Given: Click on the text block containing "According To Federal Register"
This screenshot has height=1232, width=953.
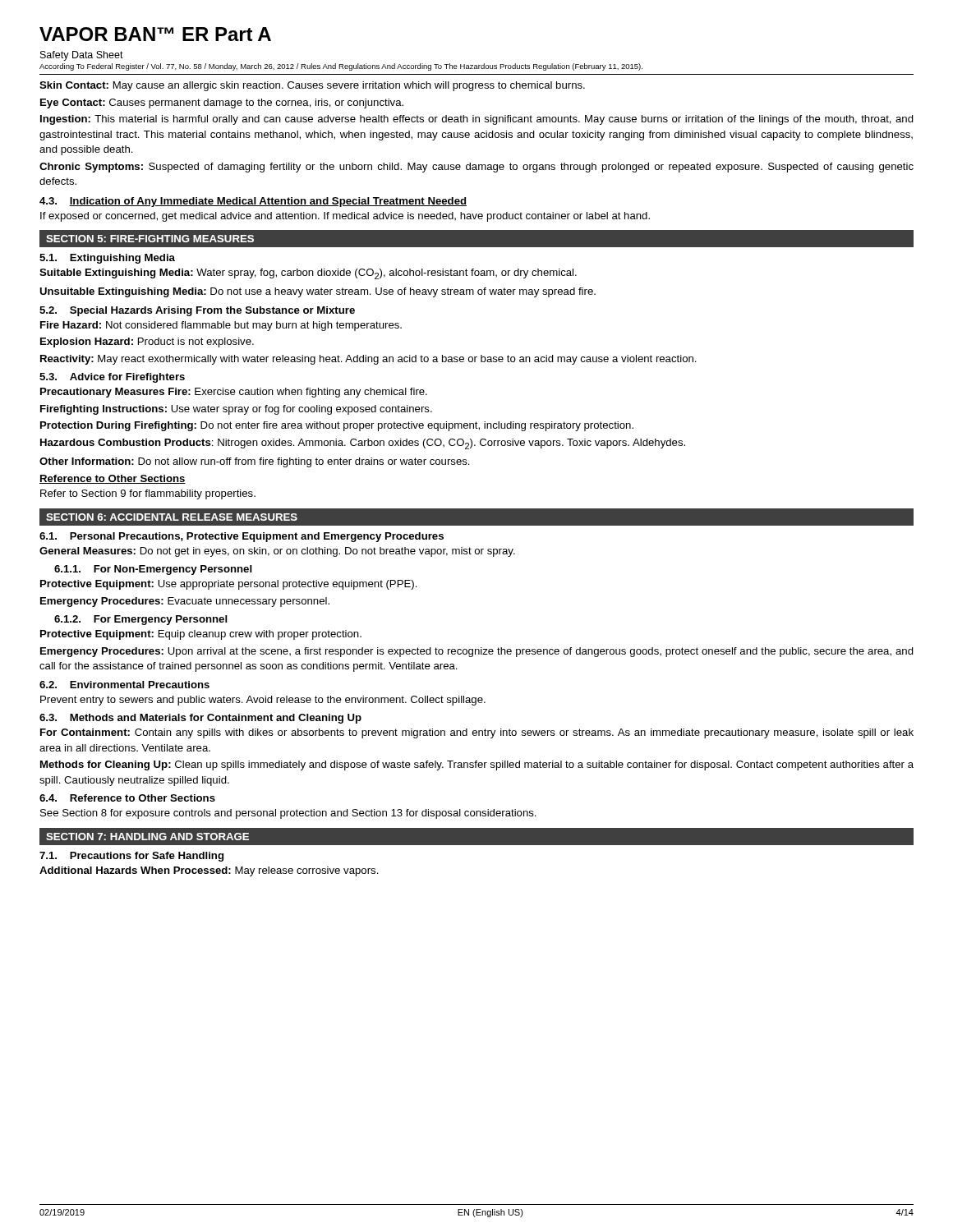Looking at the screenshot, I should (341, 66).
